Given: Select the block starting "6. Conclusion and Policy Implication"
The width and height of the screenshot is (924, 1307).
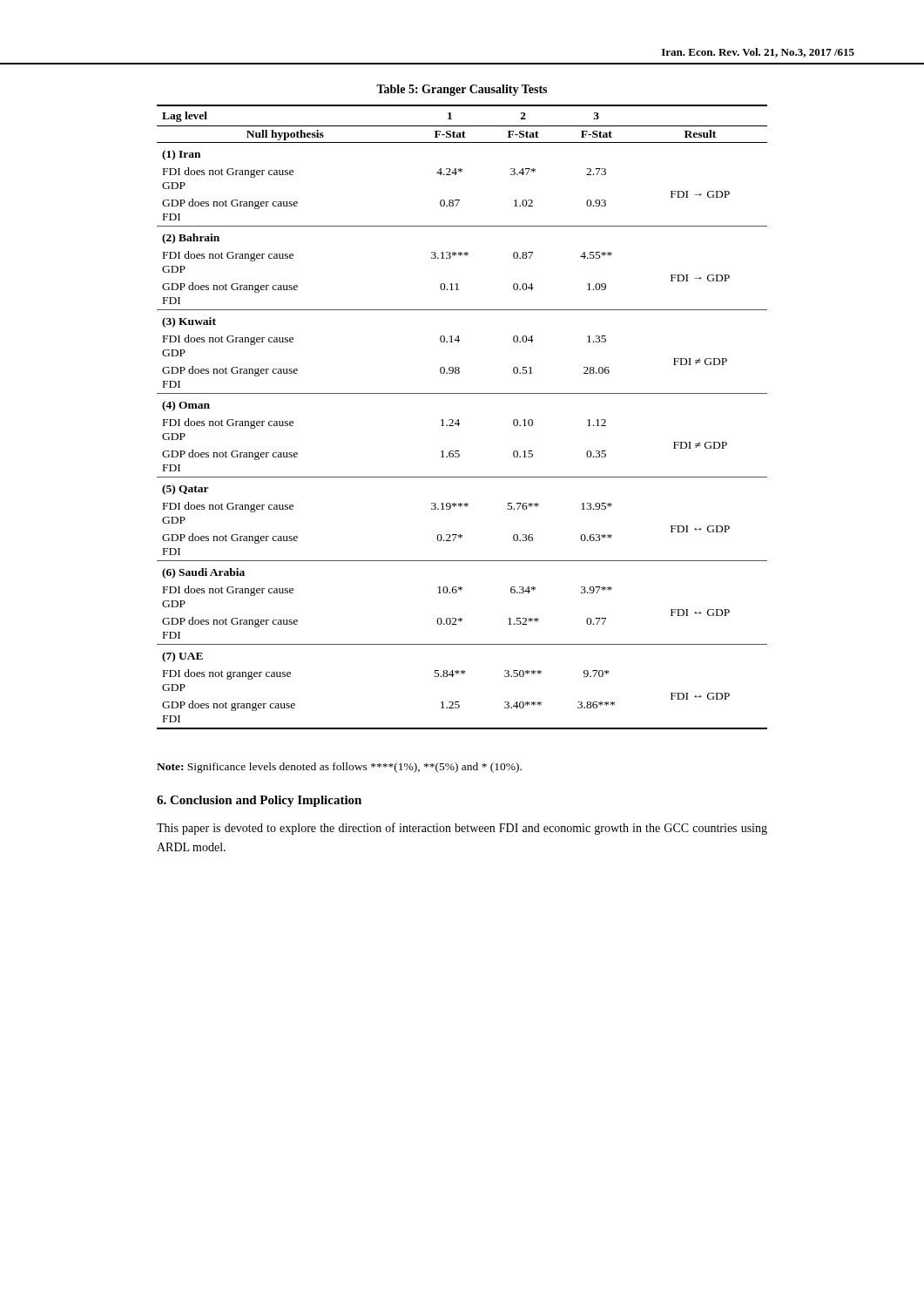Looking at the screenshot, I should [x=259, y=800].
